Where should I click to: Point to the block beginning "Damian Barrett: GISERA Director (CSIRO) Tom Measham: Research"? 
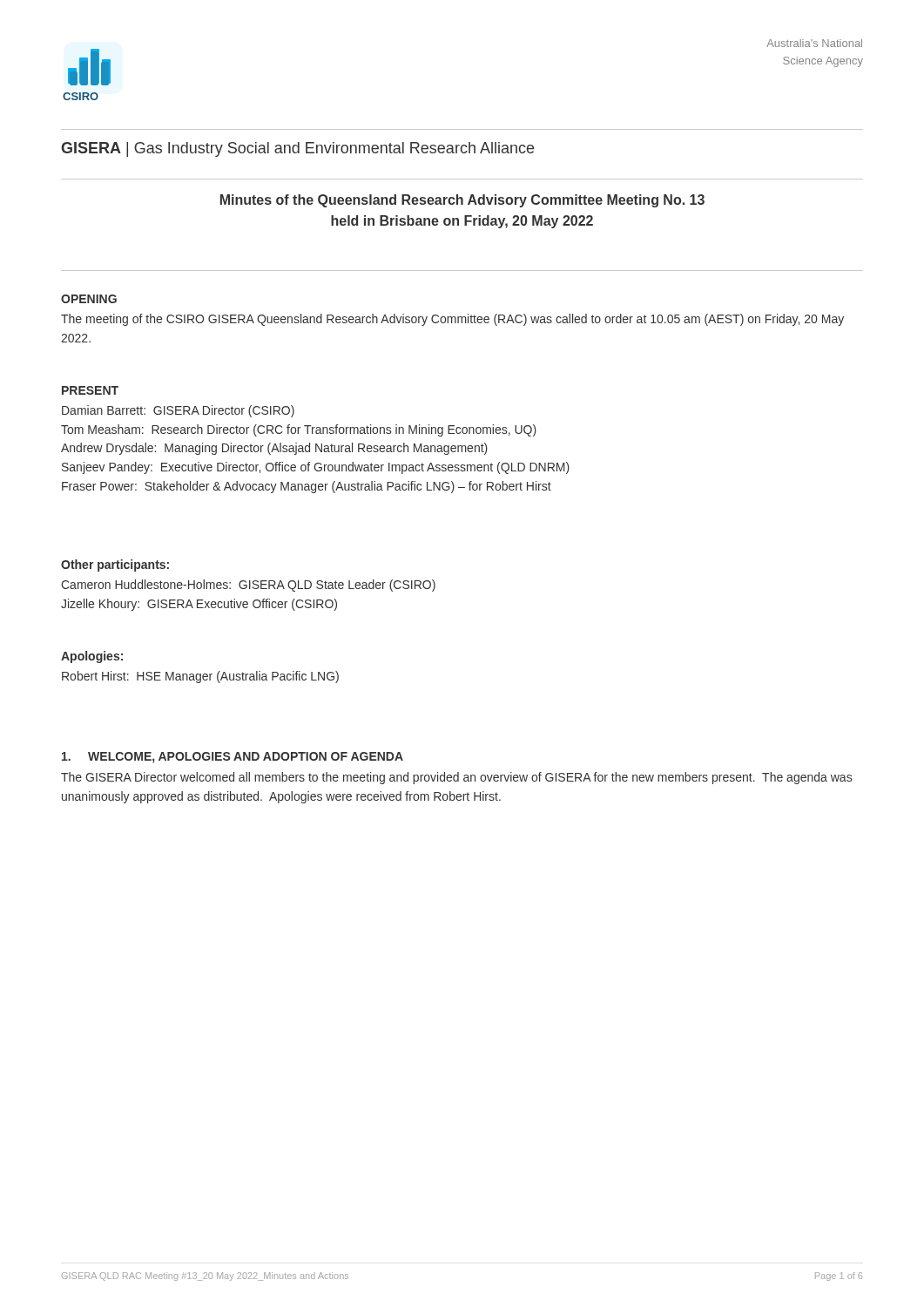(315, 448)
